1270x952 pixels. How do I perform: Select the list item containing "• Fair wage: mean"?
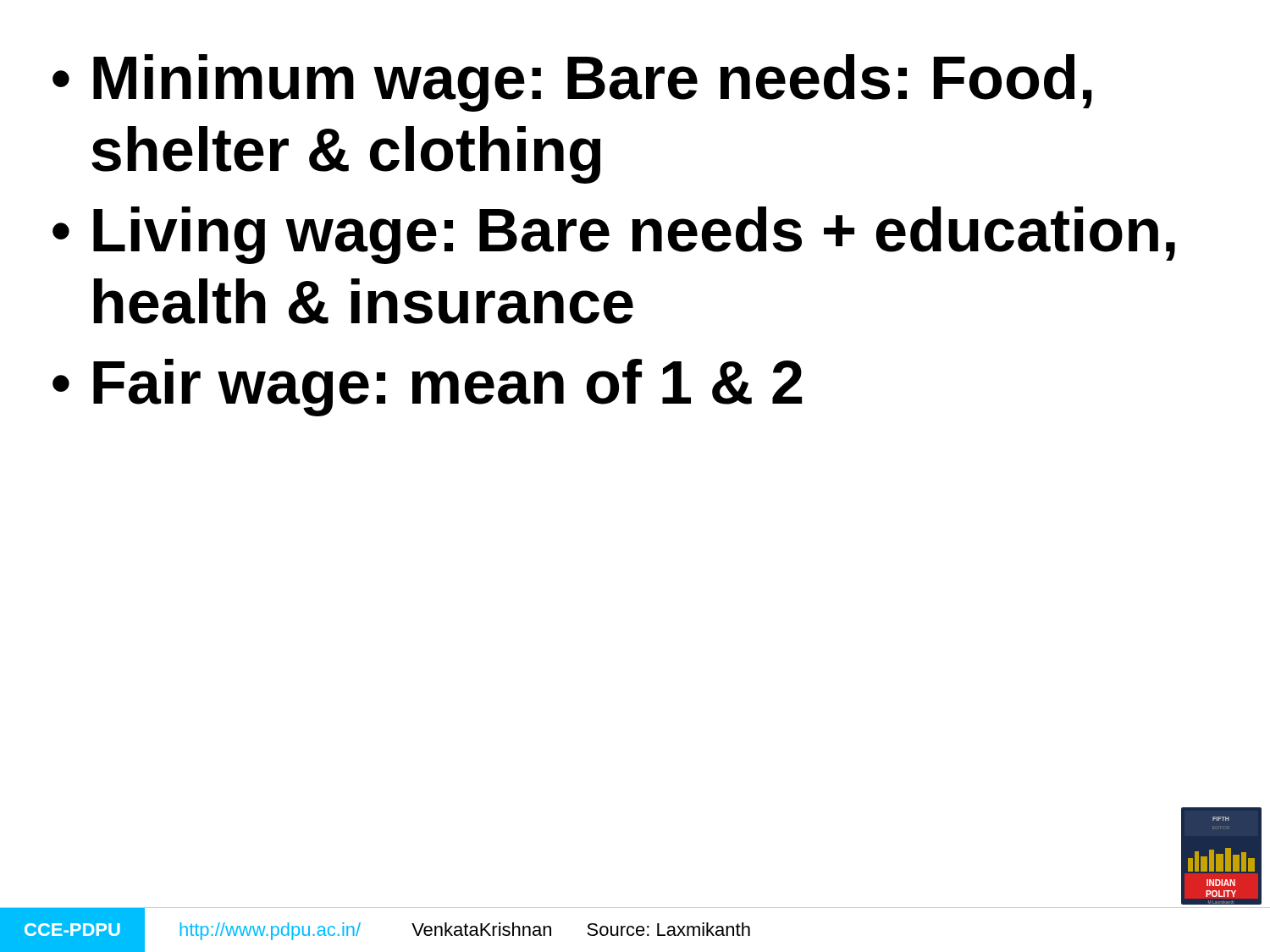click(428, 383)
